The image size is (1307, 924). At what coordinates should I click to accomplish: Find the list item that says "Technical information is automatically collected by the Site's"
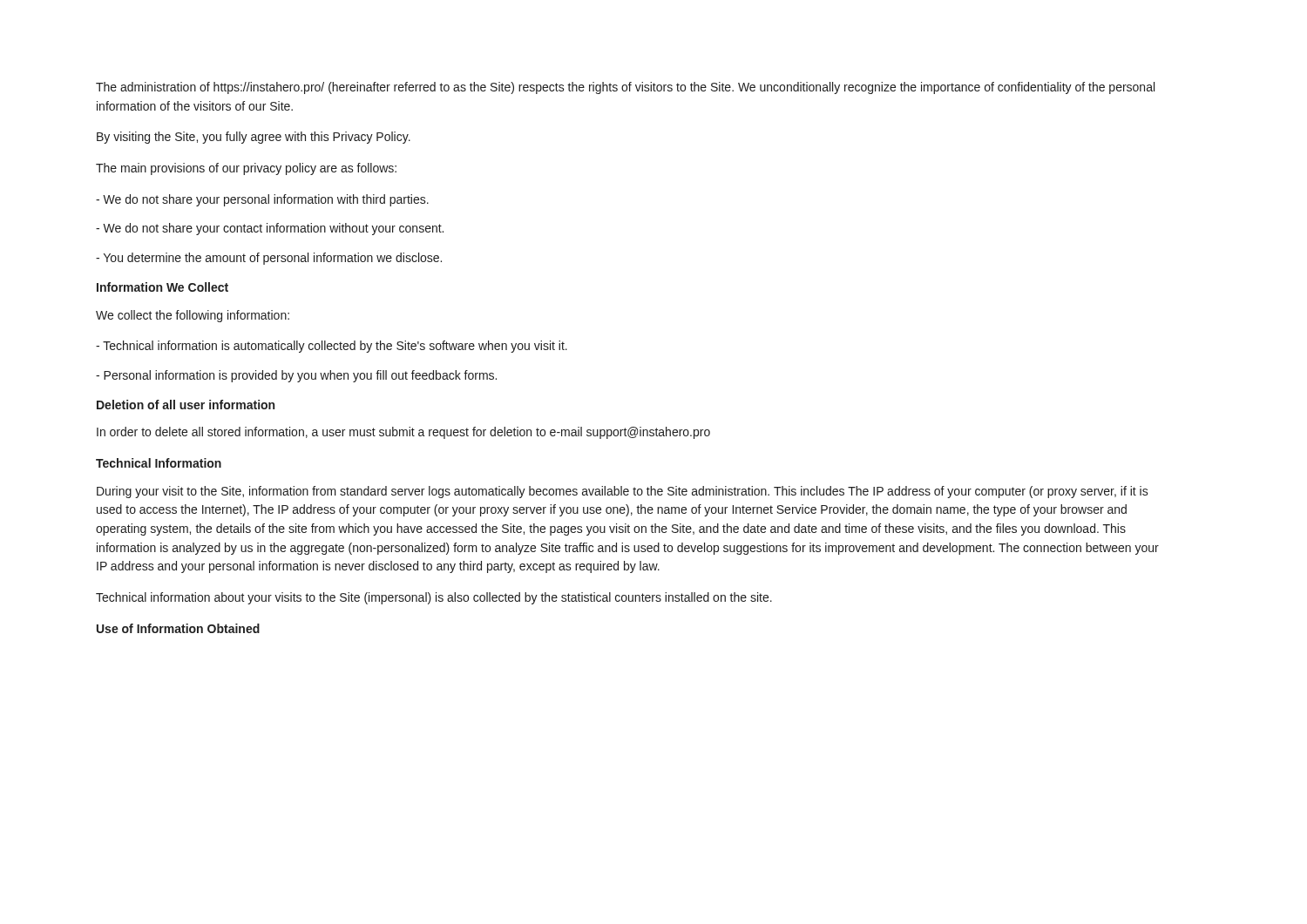[x=332, y=346]
